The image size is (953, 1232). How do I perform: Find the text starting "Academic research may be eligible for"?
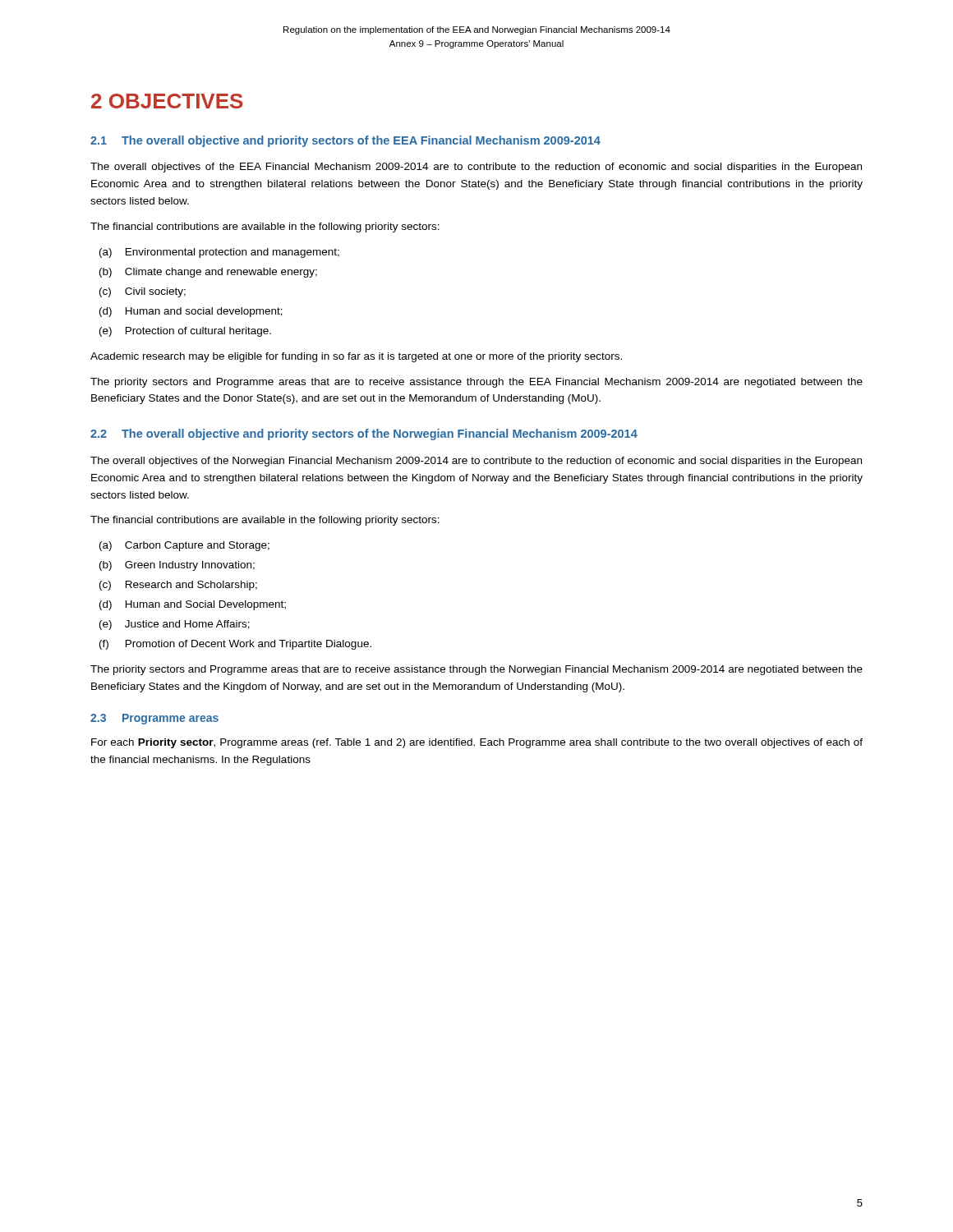point(357,356)
